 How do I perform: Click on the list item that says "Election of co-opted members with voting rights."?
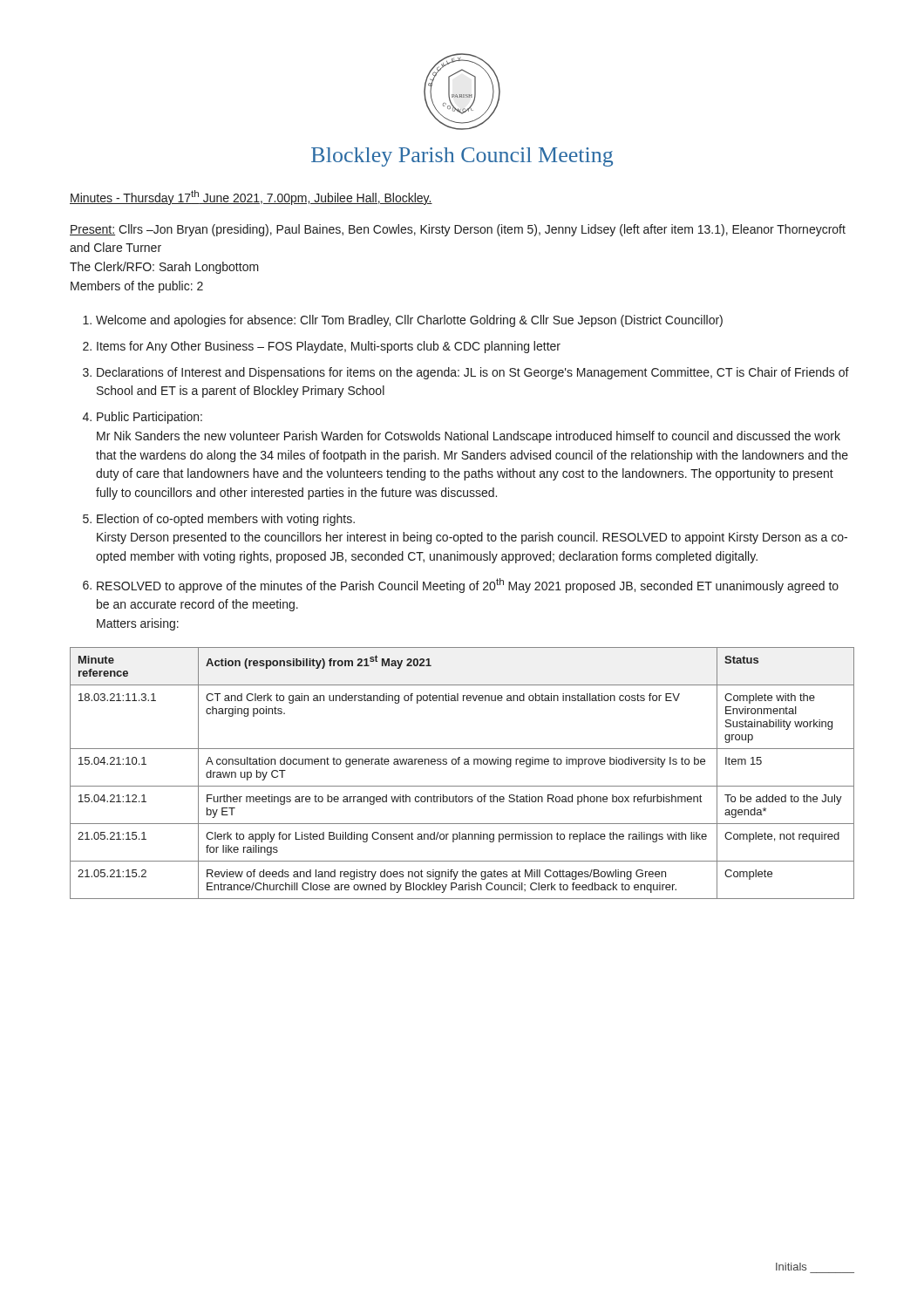coord(472,537)
